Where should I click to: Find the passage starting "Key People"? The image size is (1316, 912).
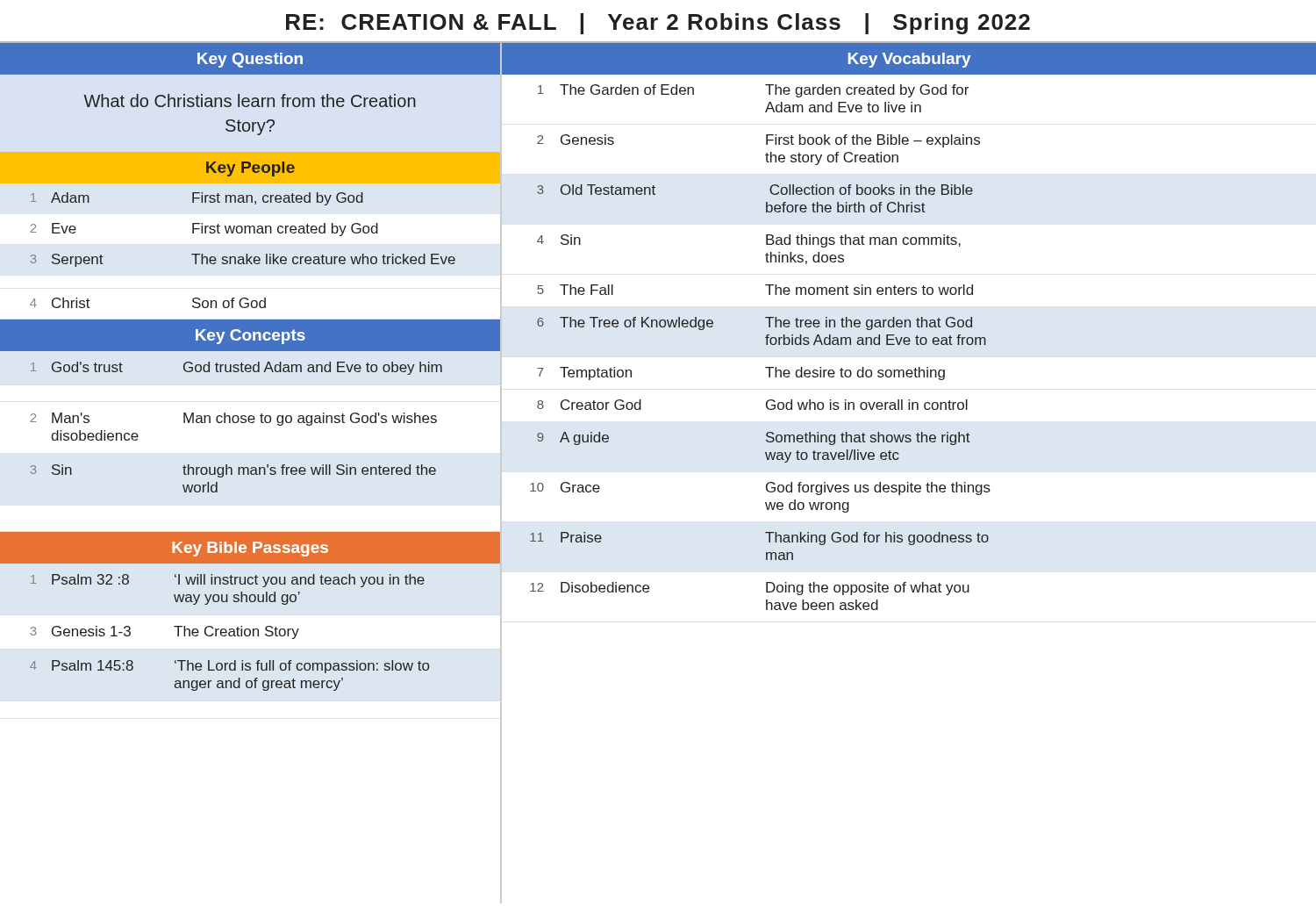click(x=250, y=167)
